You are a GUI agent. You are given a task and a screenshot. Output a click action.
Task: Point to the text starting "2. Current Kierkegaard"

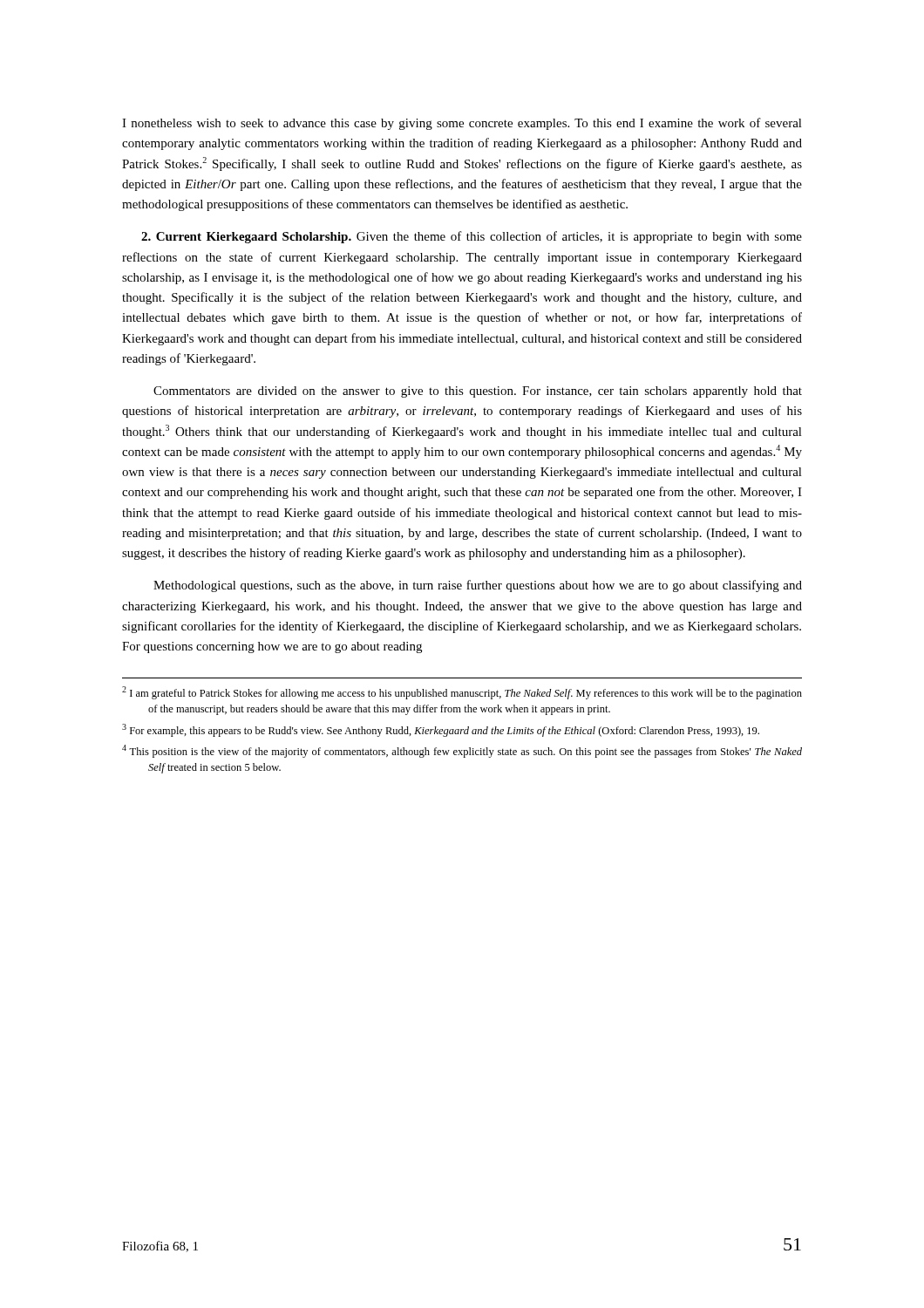pyautogui.click(x=246, y=237)
